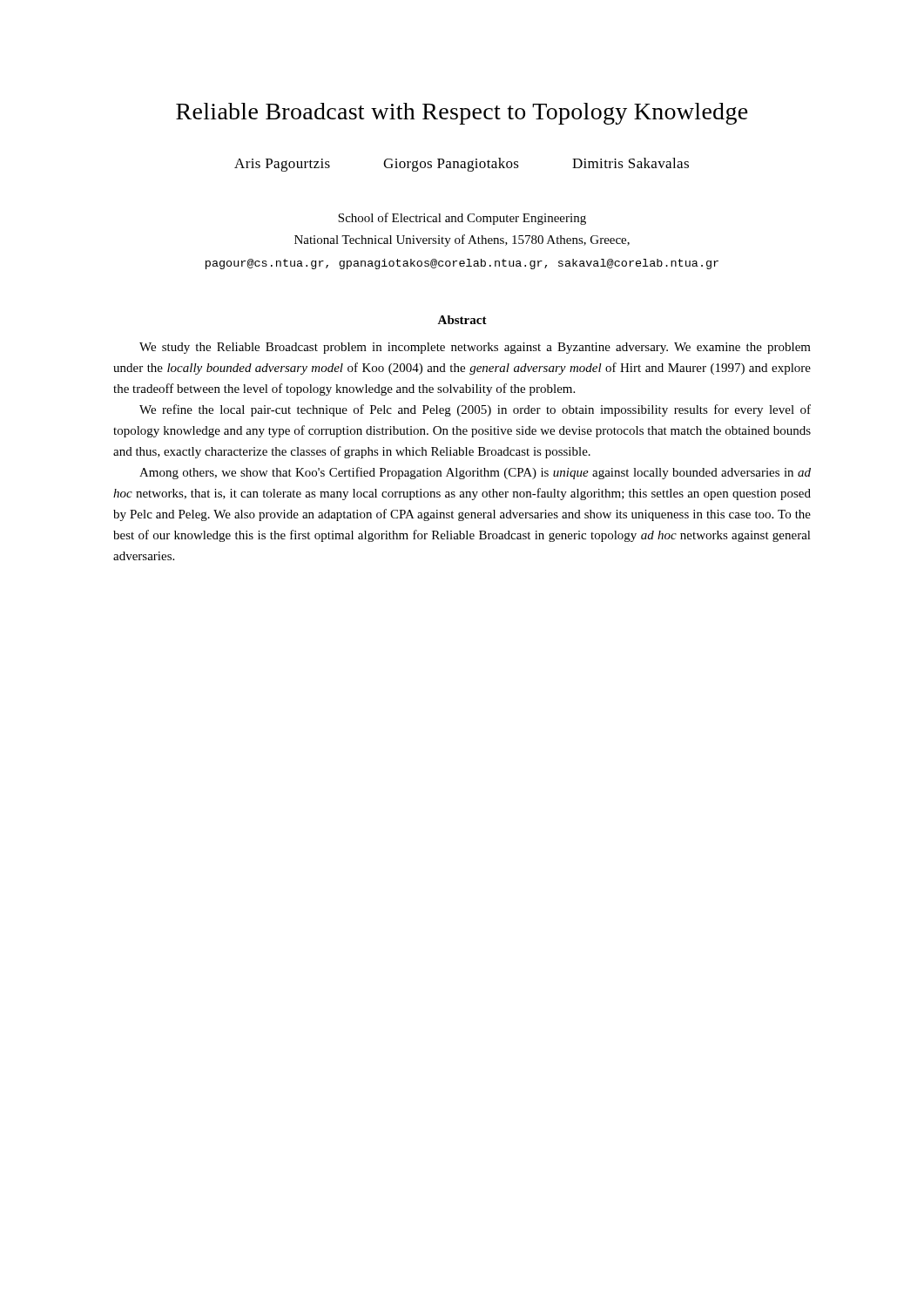The image size is (924, 1307).
Task: Select the block starting "We refine the local pair-cut technique"
Action: click(462, 430)
